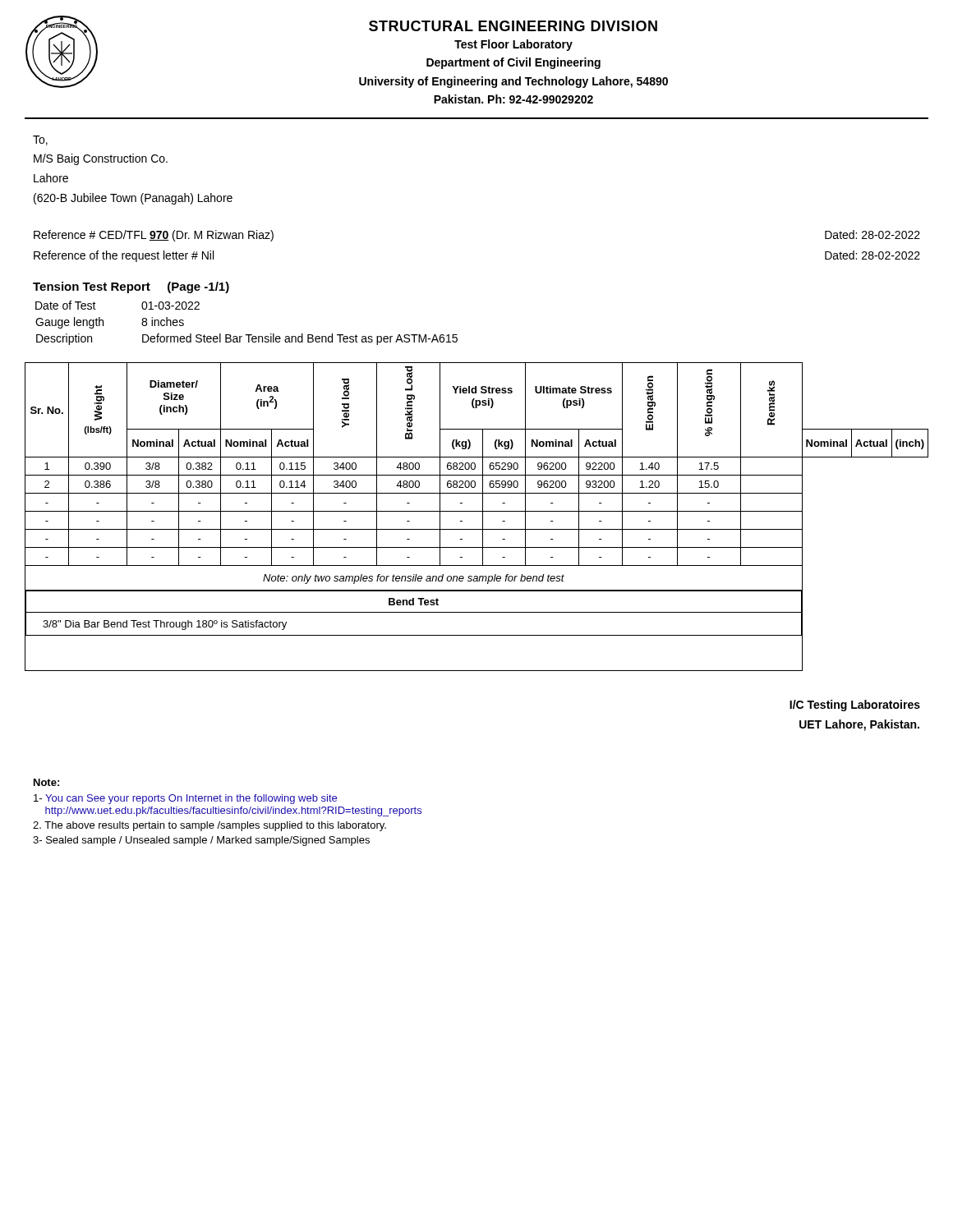Select the block starting "Note: 1- You can See your"

tap(46, 782)
